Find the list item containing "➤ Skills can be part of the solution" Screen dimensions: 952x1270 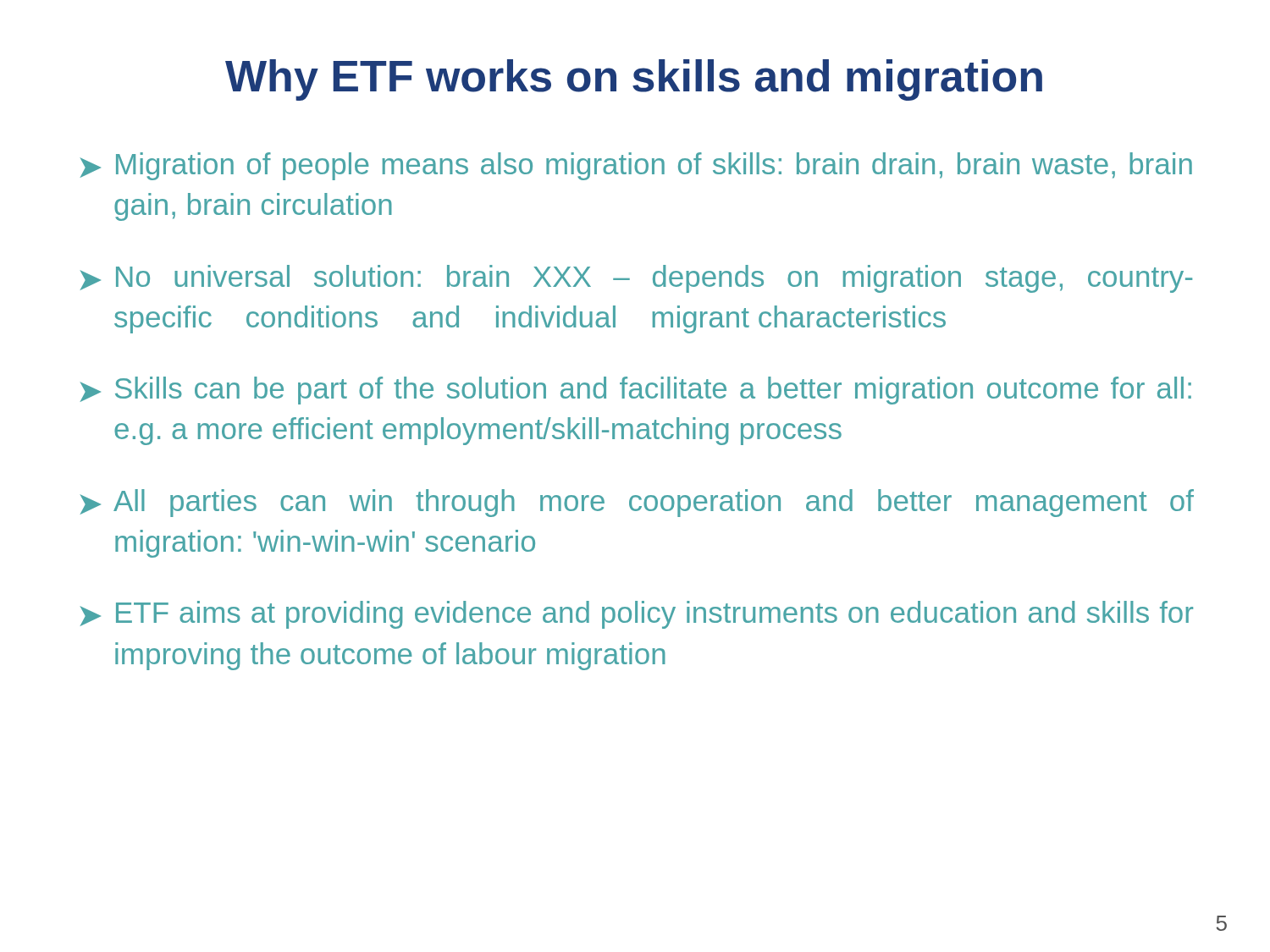635,409
